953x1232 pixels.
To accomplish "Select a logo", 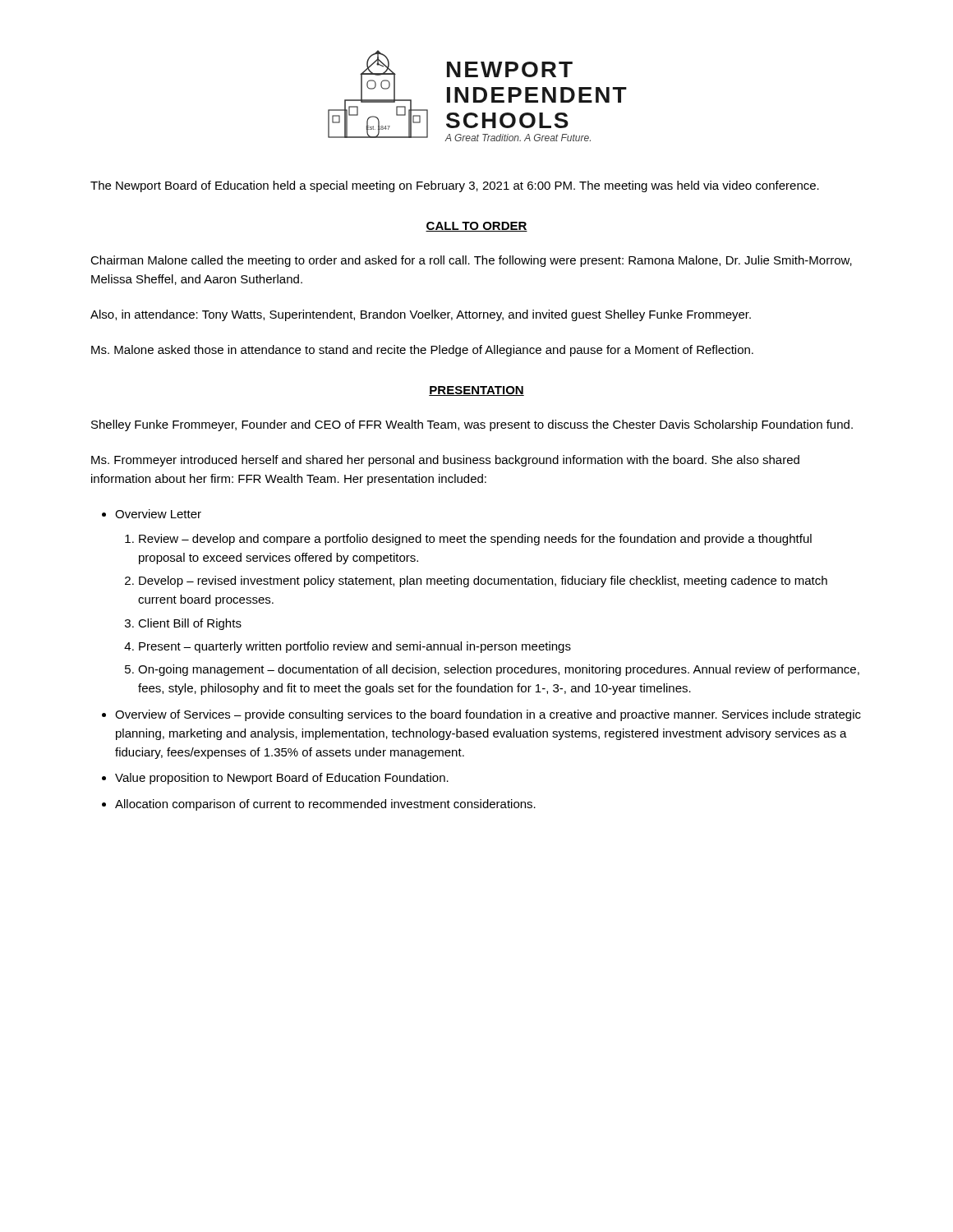I will tap(476, 97).
